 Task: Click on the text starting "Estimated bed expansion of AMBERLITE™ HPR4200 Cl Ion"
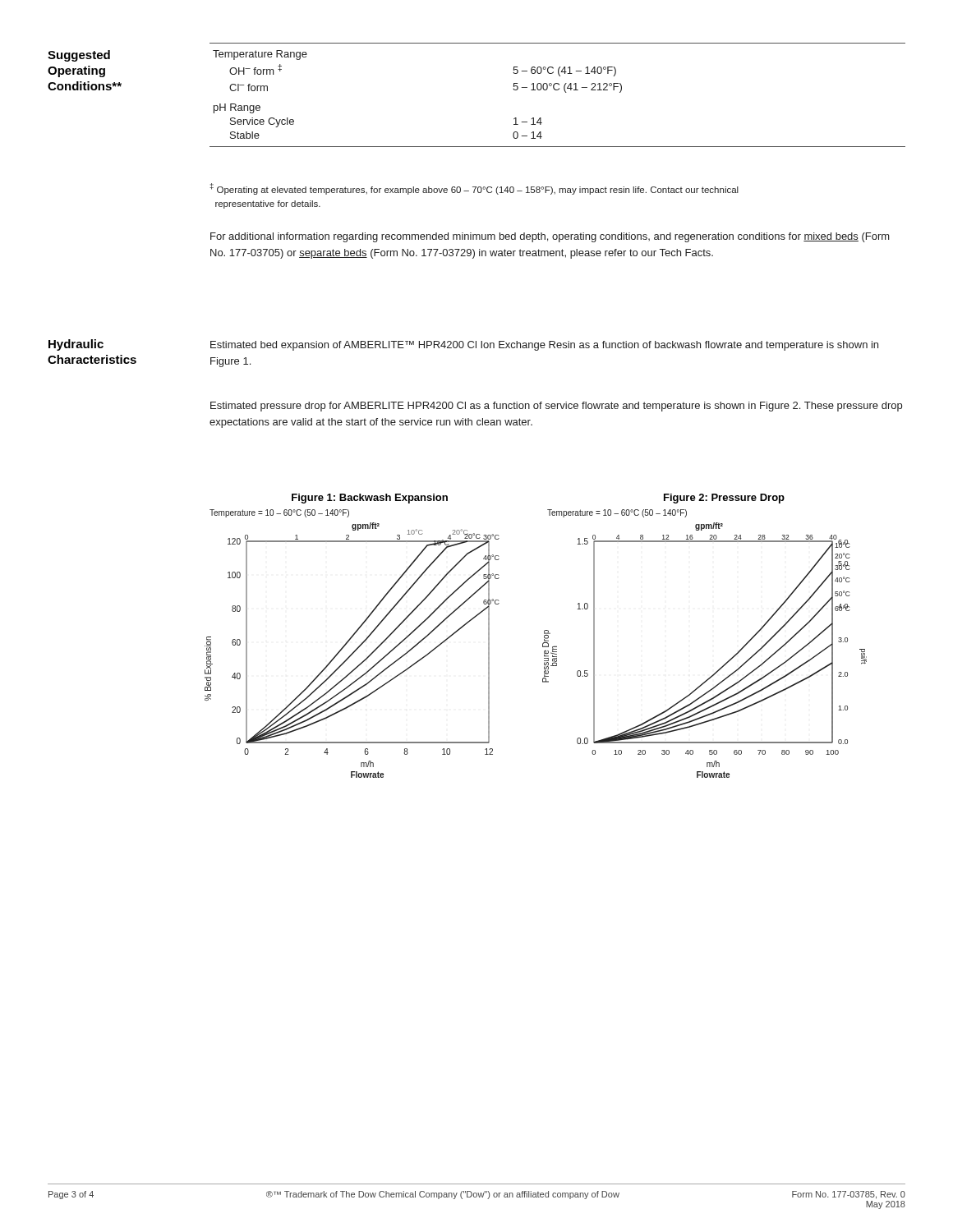click(x=544, y=353)
